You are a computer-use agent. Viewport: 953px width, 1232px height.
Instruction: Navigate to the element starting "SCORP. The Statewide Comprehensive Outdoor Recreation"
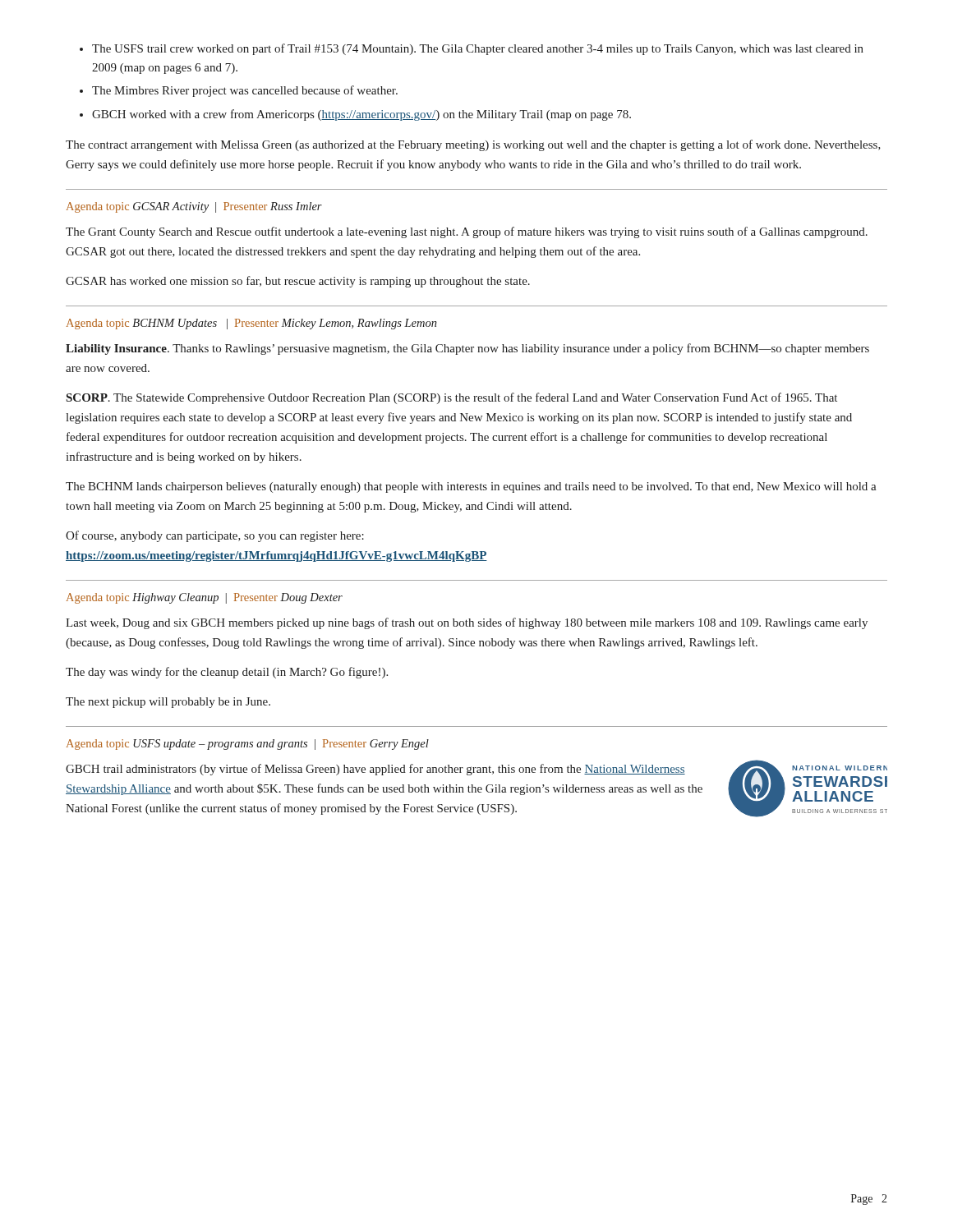[x=459, y=427]
